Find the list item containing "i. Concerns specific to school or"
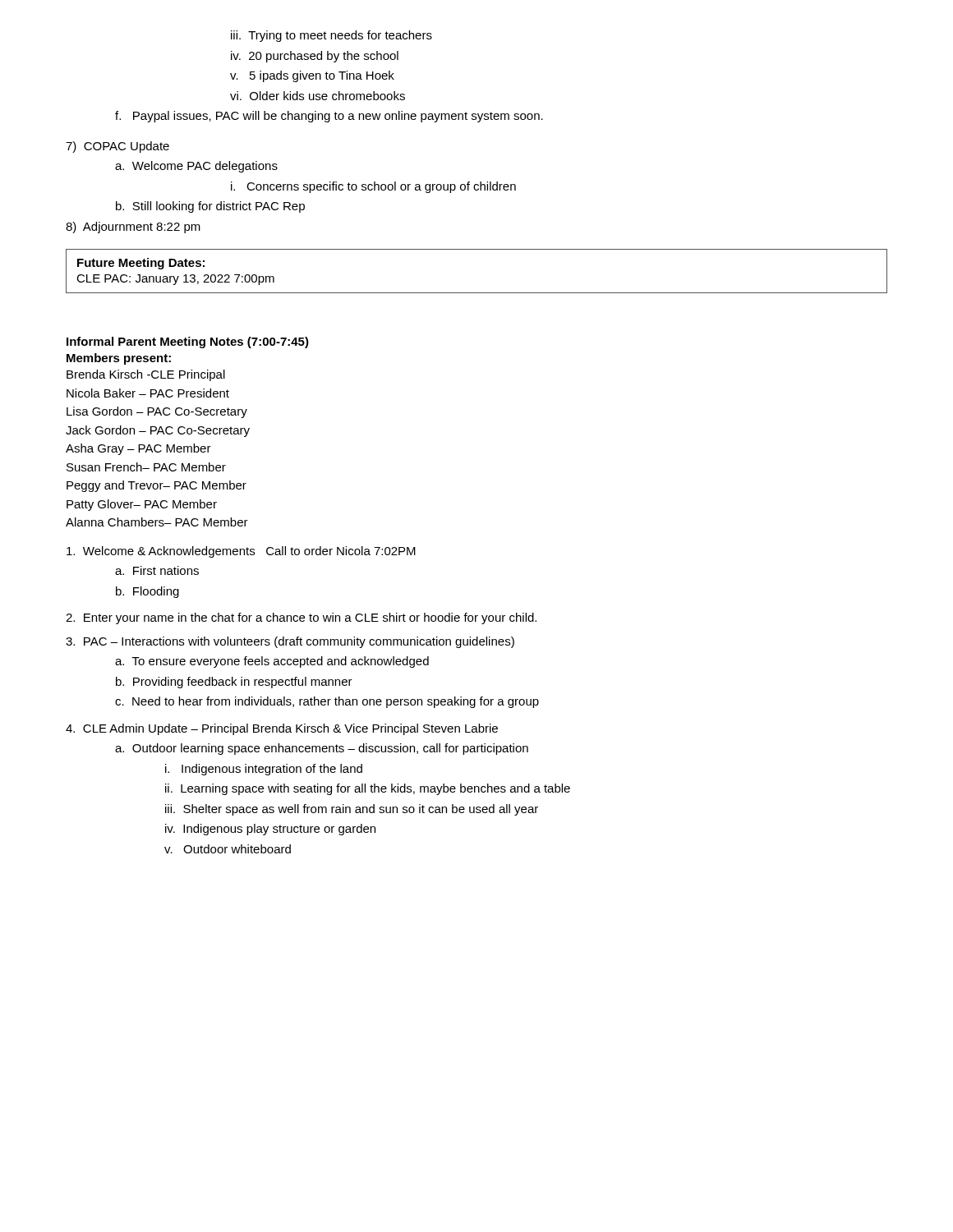Screen dimensions: 1232x953 (x=373, y=186)
